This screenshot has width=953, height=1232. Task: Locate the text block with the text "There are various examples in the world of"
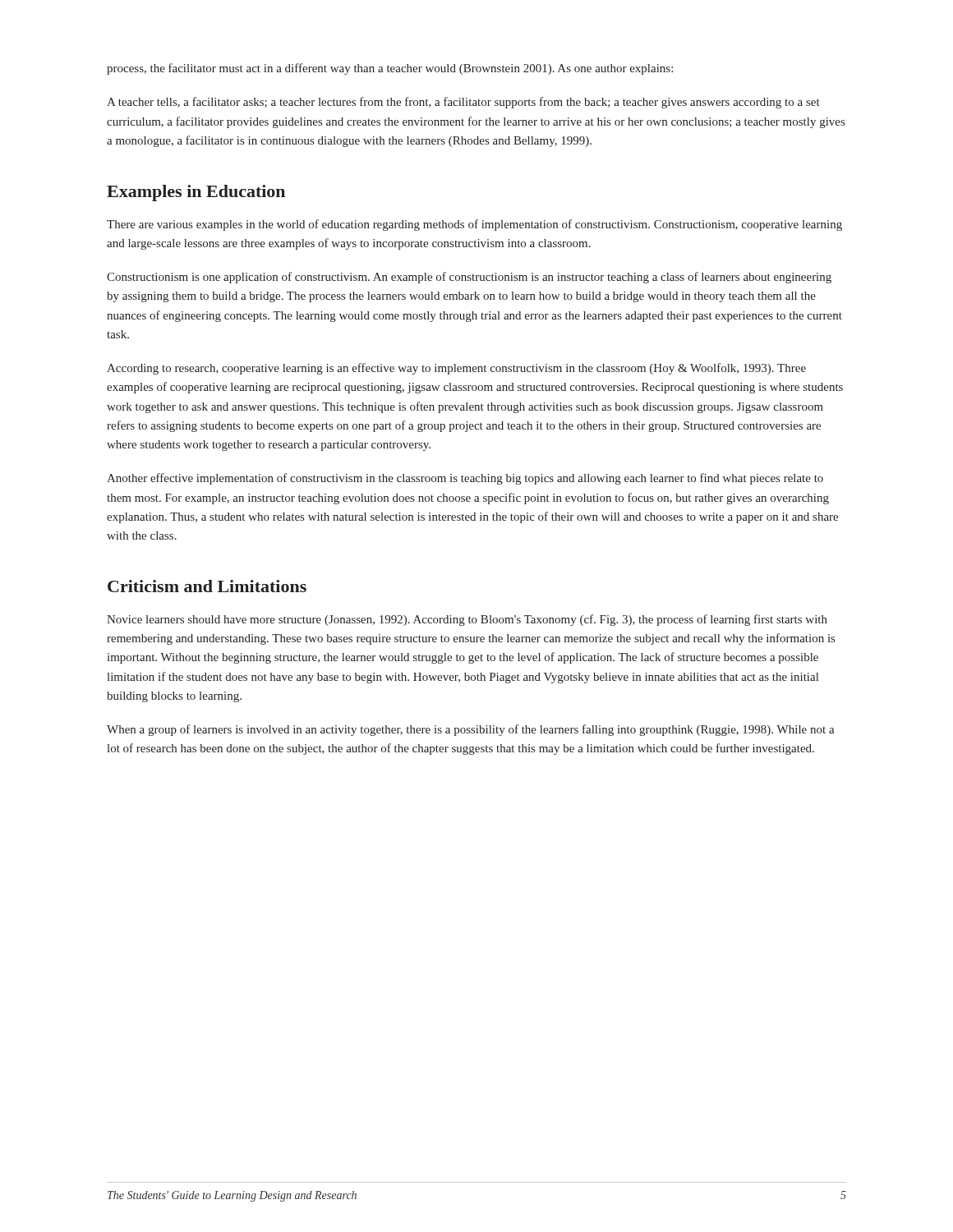pyautogui.click(x=475, y=233)
